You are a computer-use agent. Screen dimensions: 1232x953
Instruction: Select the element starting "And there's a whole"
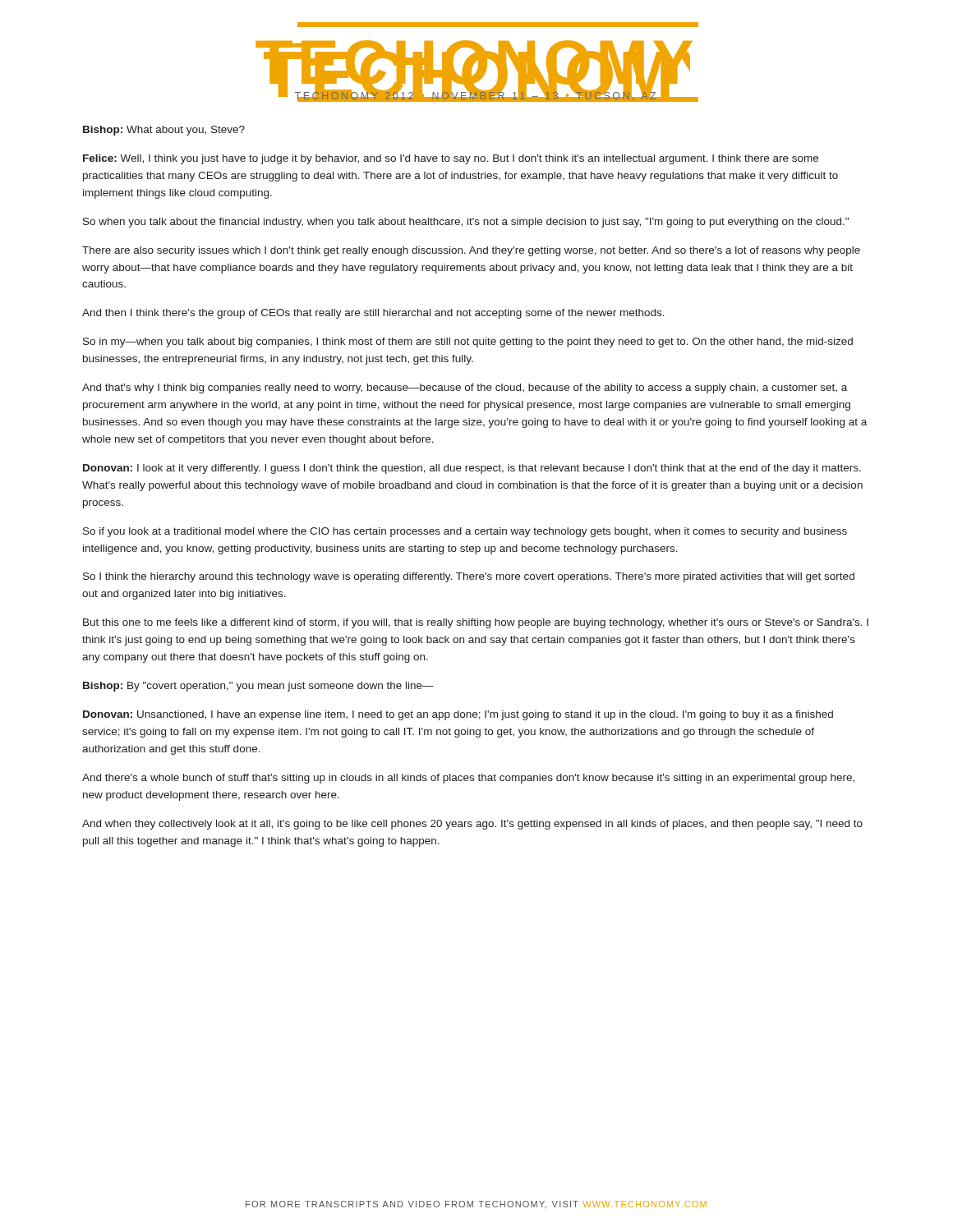tap(469, 786)
